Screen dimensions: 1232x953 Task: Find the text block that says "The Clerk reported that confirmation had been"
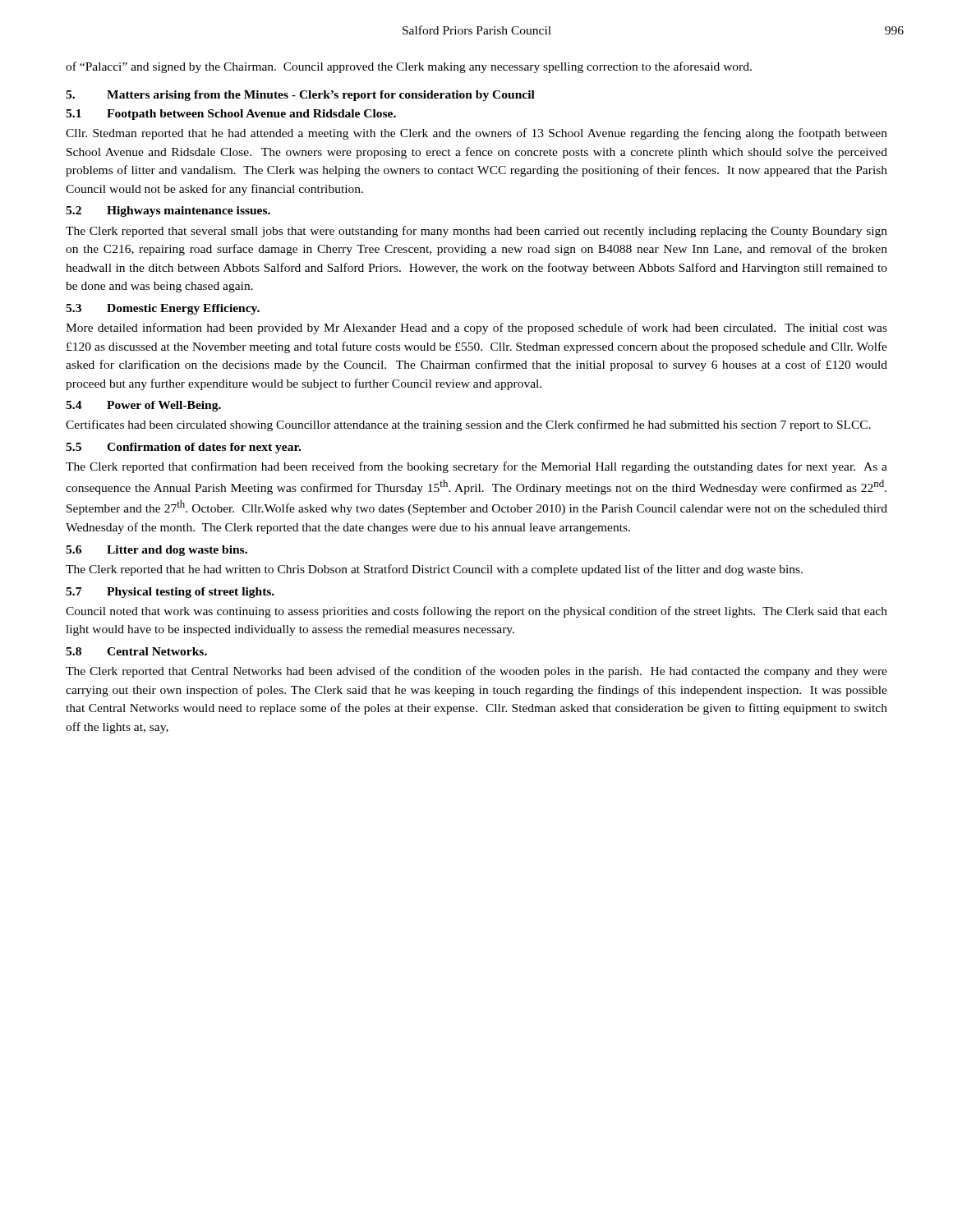click(476, 497)
